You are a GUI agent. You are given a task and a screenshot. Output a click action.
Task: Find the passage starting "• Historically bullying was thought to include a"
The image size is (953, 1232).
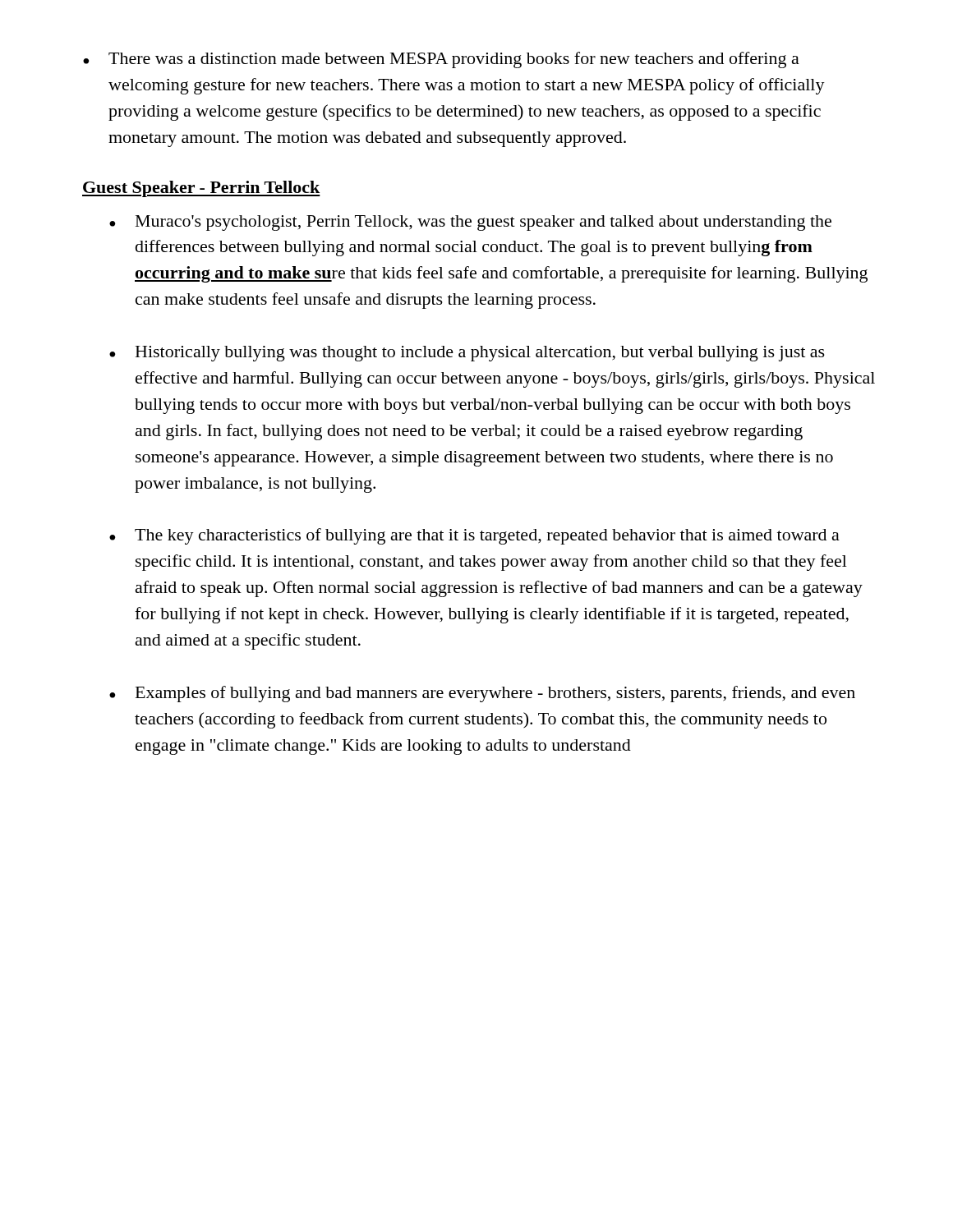pos(494,417)
